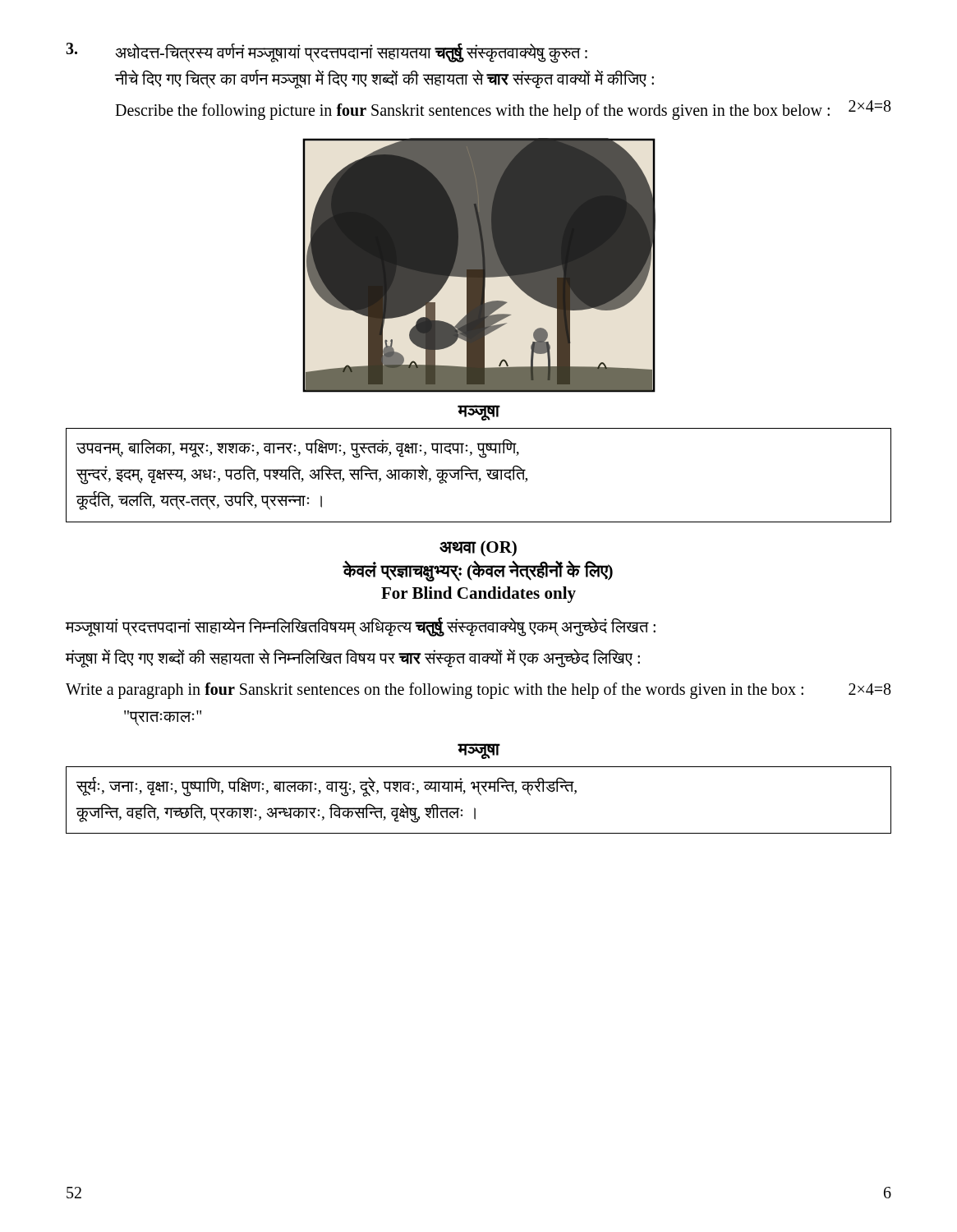The width and height of the screenshot is (957, 1232).
Task: Find the section header that reads "For Blind Candidates only"
Action: point(478,593)
